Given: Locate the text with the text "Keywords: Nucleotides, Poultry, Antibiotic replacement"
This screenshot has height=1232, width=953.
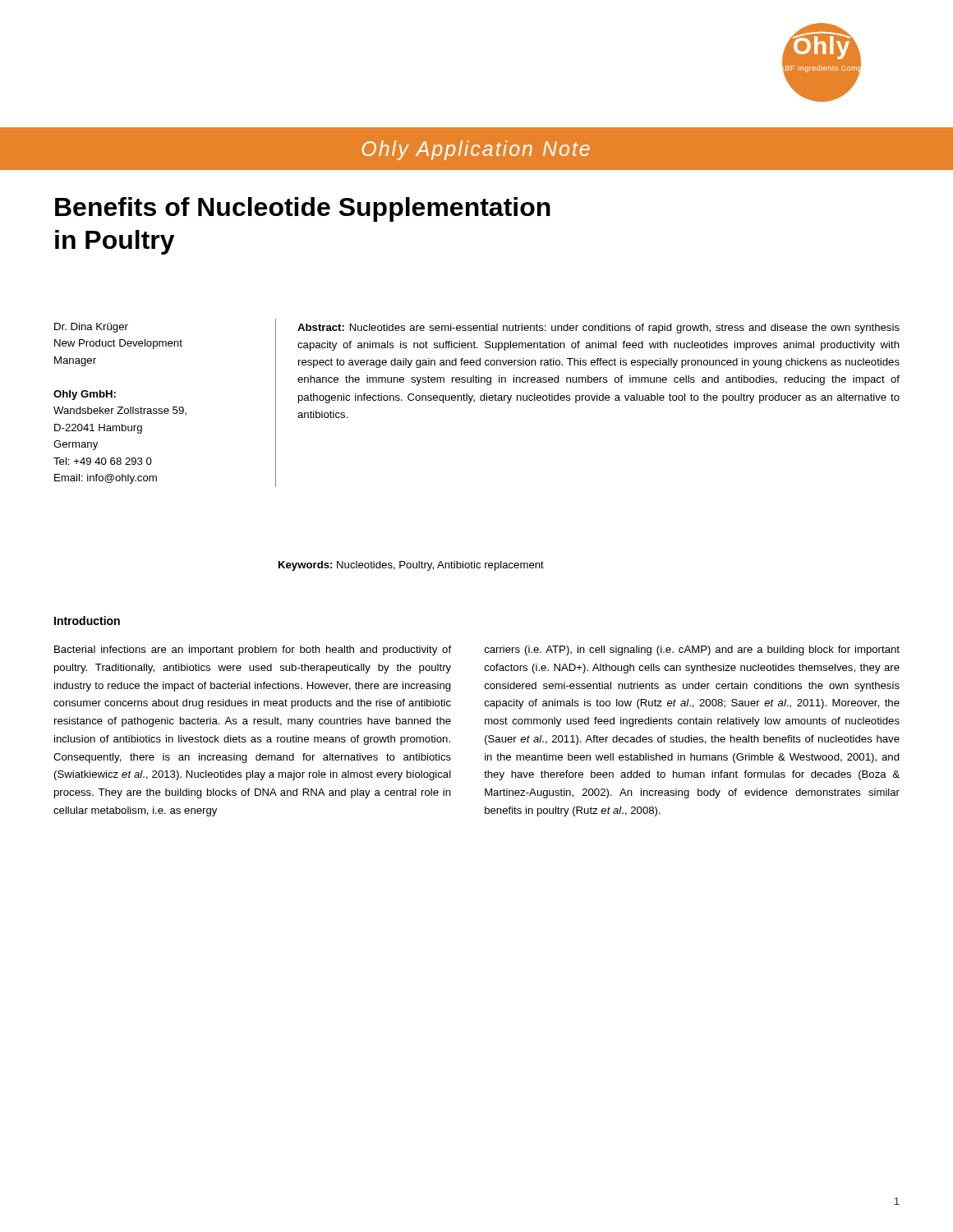Looking at the screenshot, I should pyautogui.click(x=411, y=565).
